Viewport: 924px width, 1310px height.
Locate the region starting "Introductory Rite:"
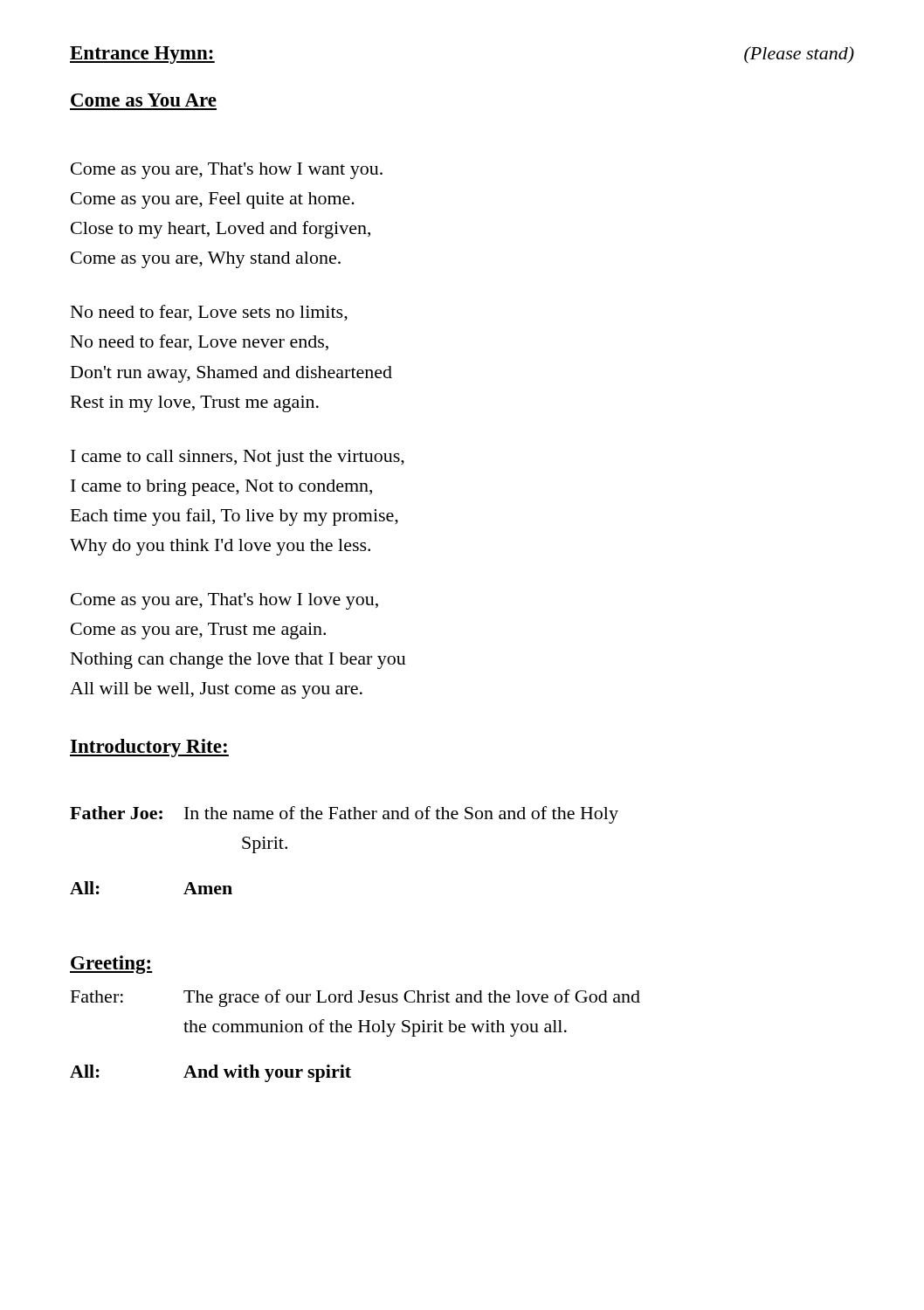[149, 746]
